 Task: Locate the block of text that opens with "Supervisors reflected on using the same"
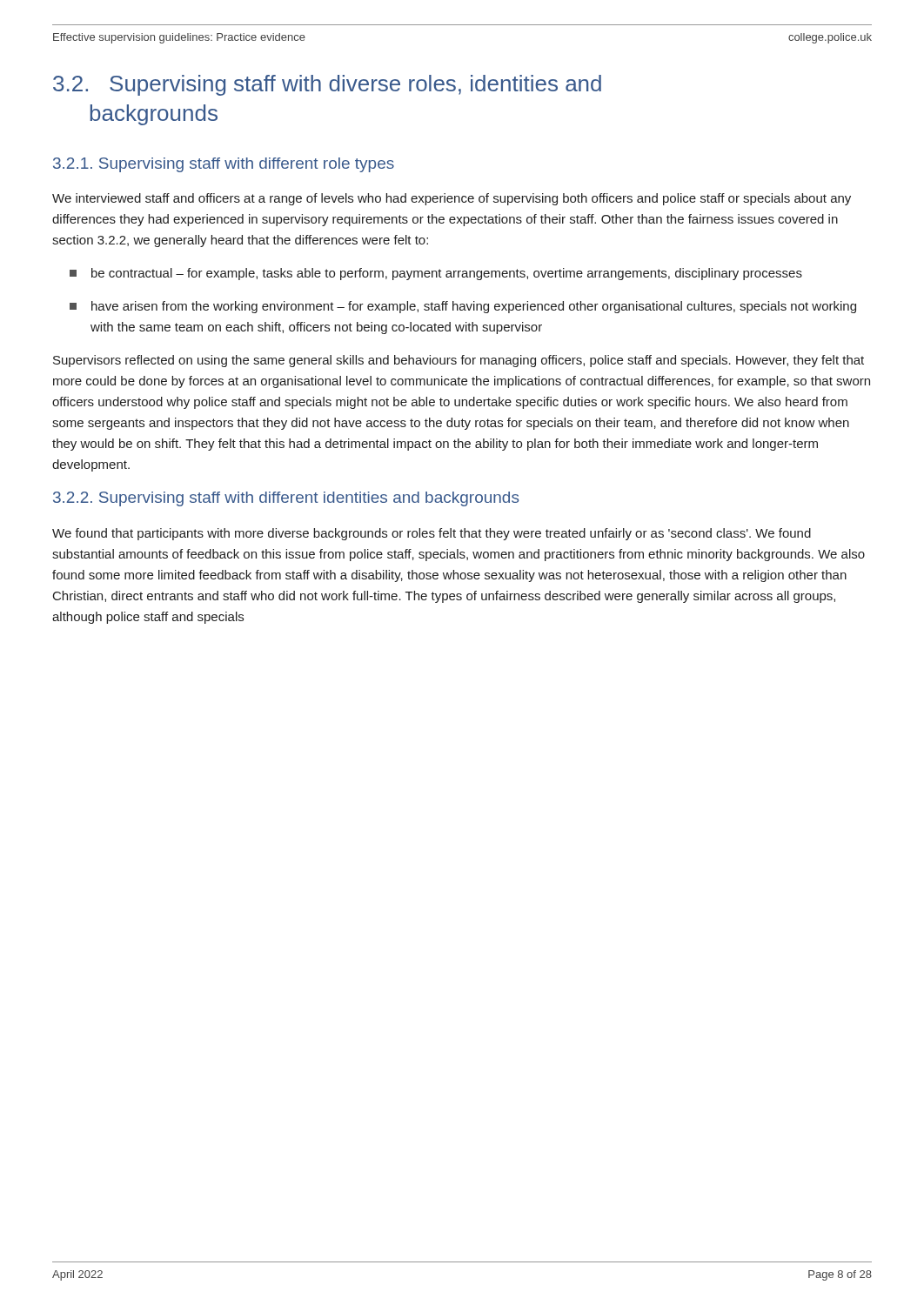point(462,413)
